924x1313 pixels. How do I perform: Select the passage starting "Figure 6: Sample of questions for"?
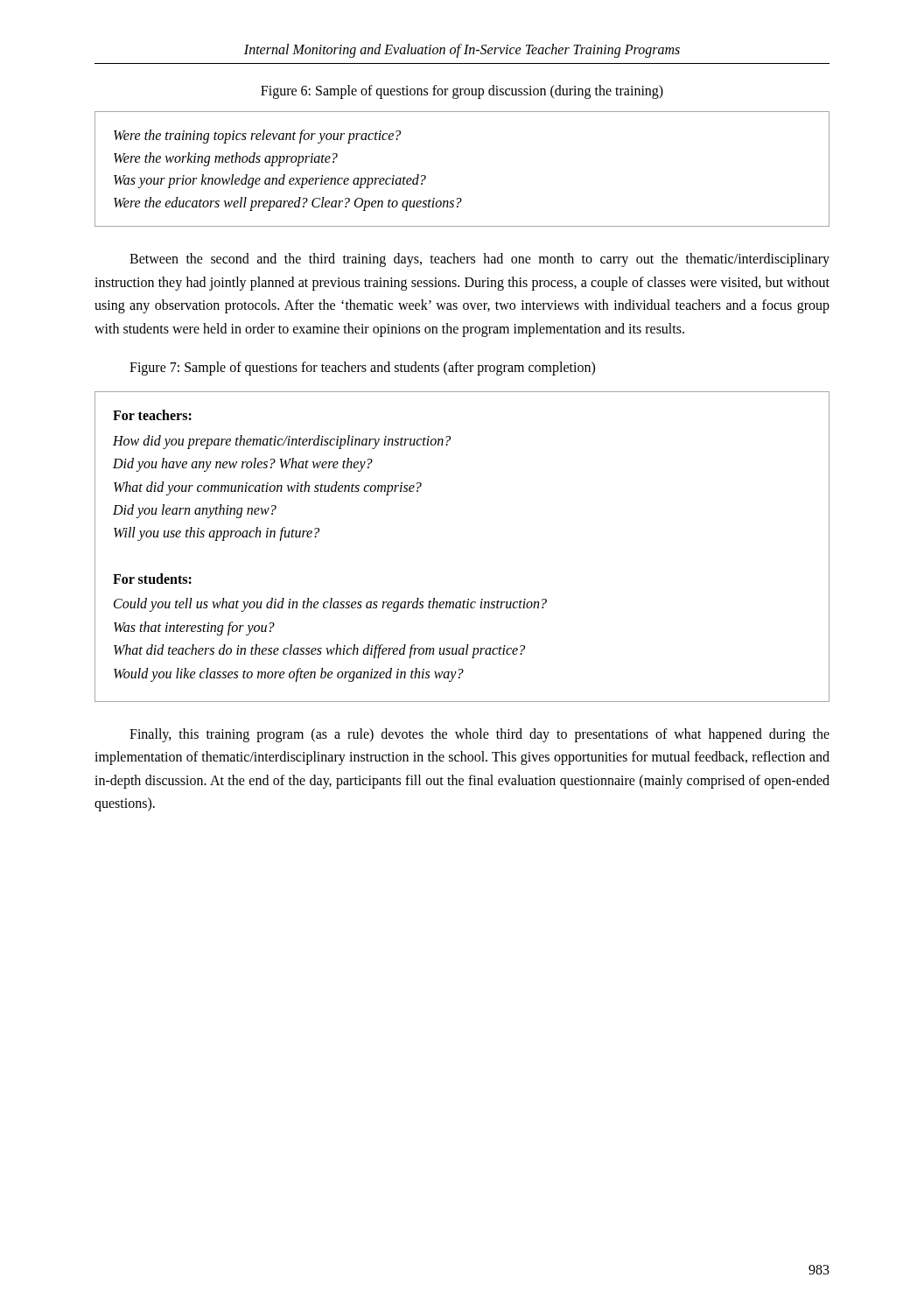(462, 91)
